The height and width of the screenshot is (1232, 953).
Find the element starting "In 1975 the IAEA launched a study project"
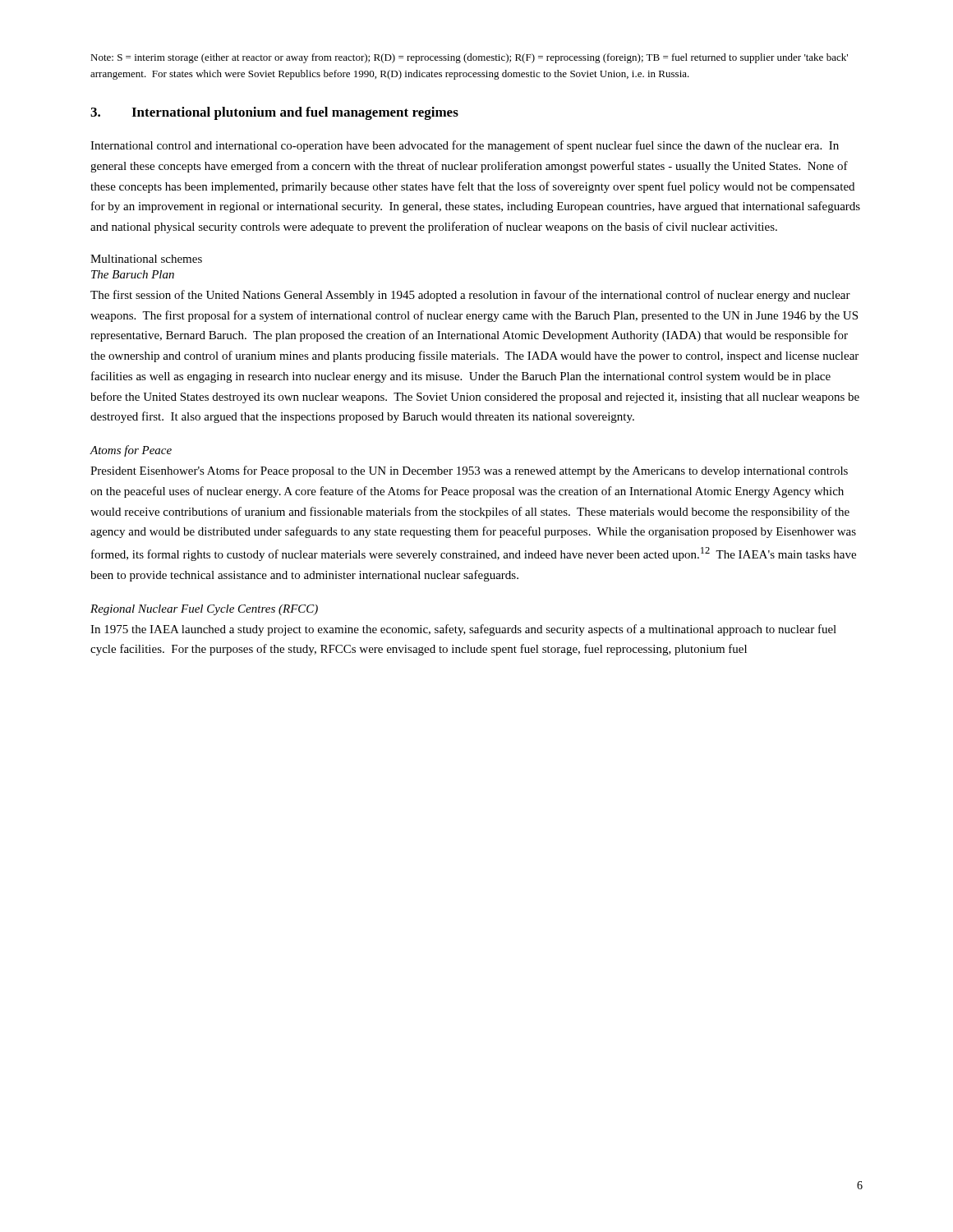(x=463, y=639)
